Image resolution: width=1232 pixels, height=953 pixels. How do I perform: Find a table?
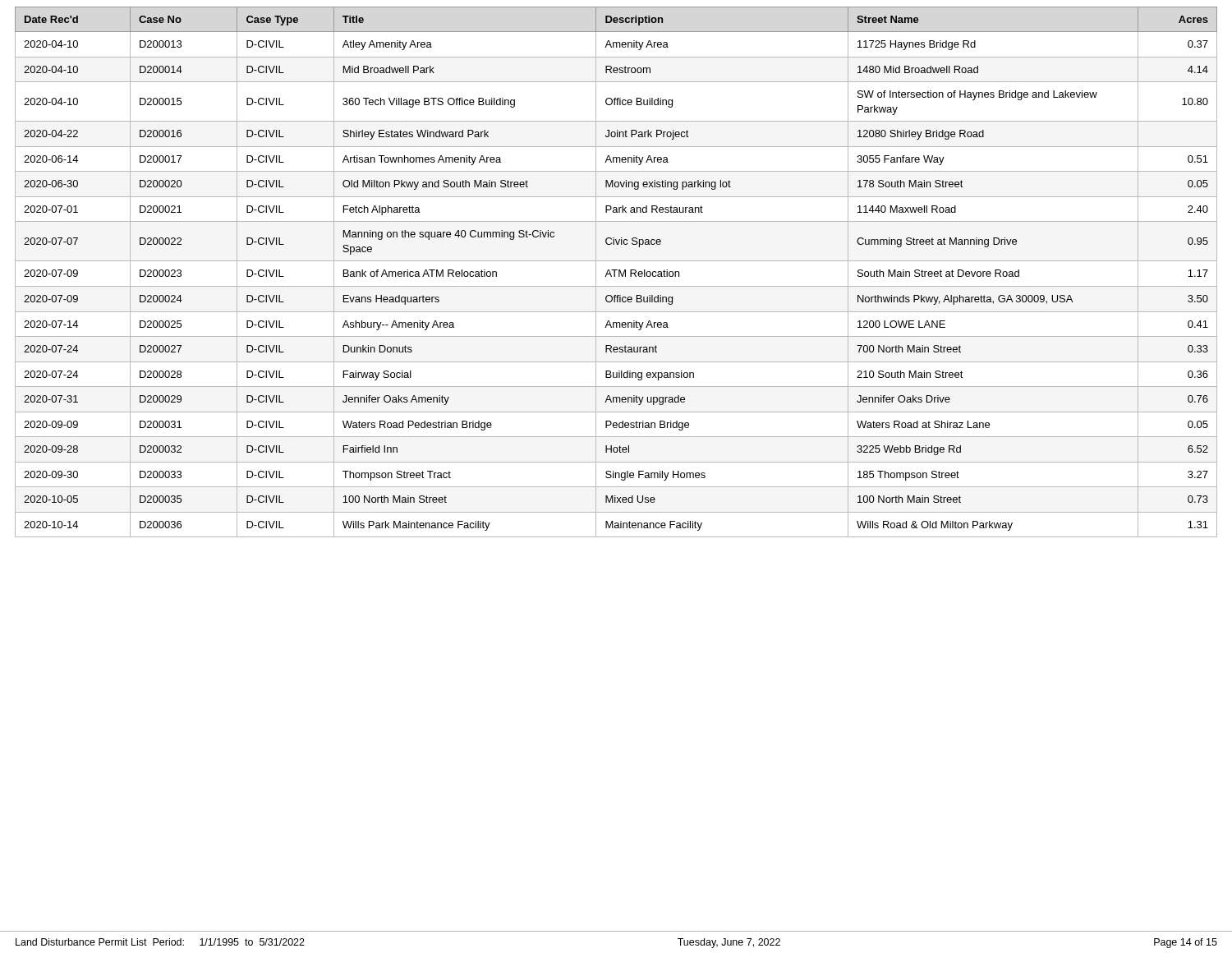point(616,269)
